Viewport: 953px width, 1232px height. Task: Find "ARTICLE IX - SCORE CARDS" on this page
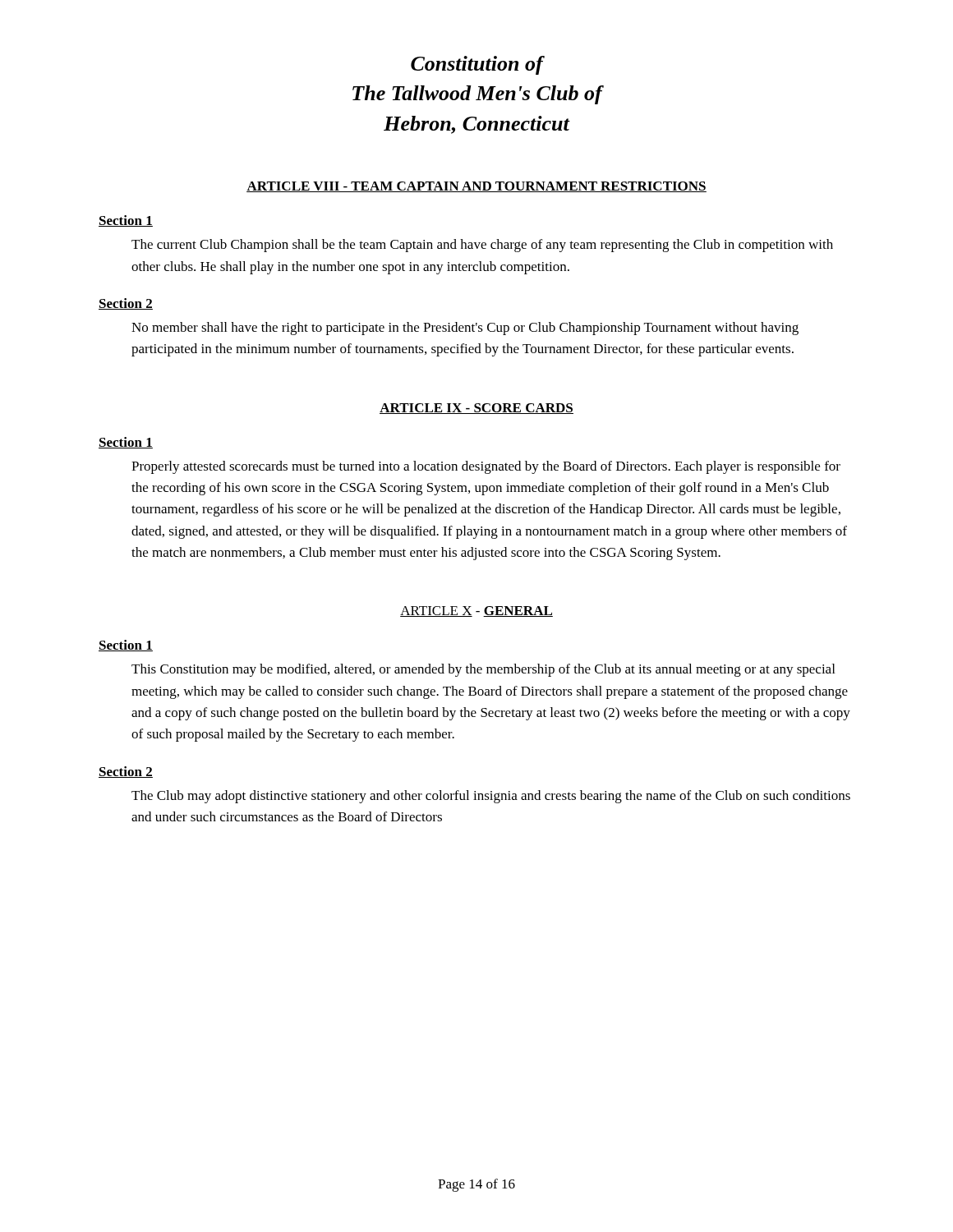point(476,407)
